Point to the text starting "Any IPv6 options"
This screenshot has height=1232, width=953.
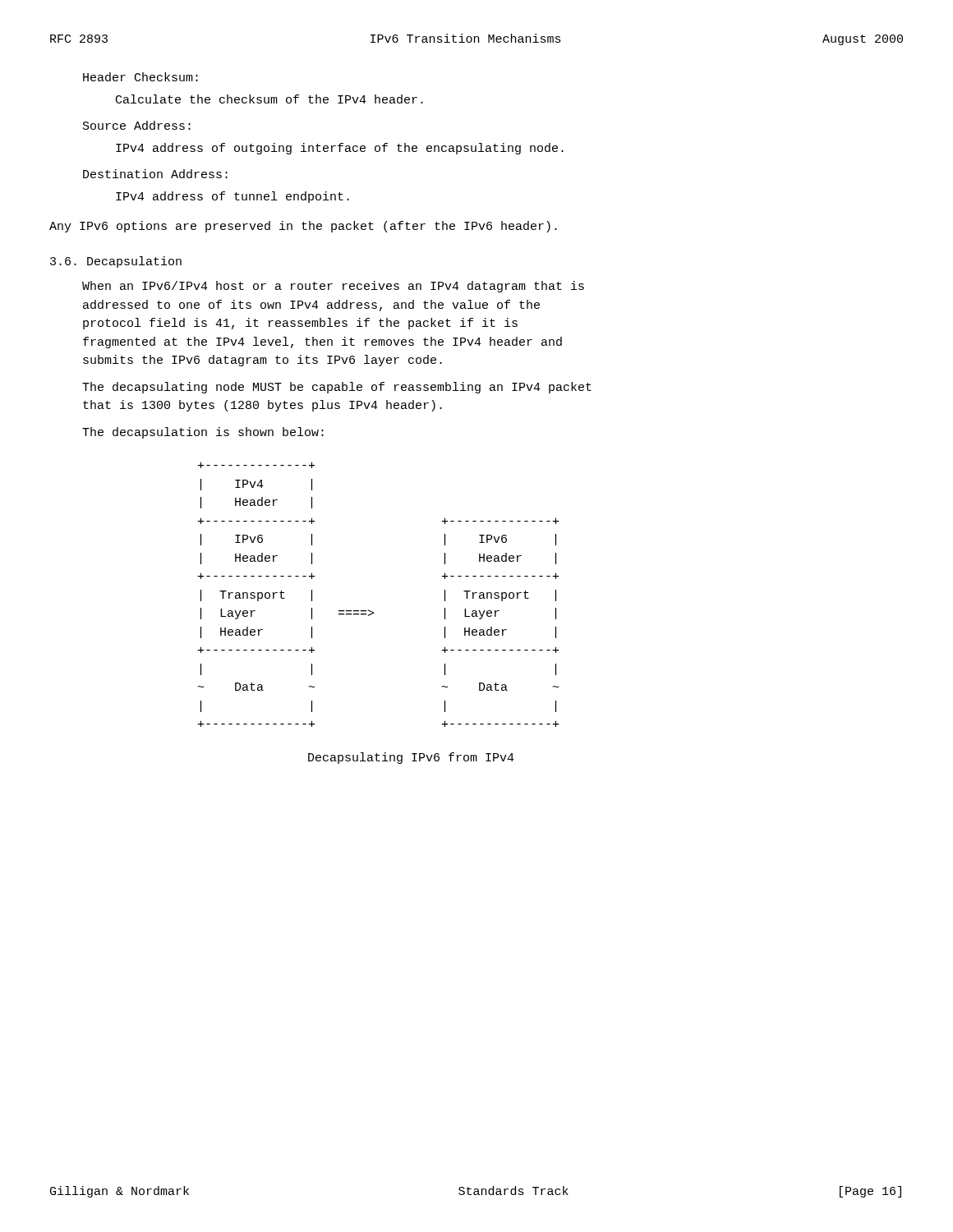pyautogui.click(x=304, y=227)
